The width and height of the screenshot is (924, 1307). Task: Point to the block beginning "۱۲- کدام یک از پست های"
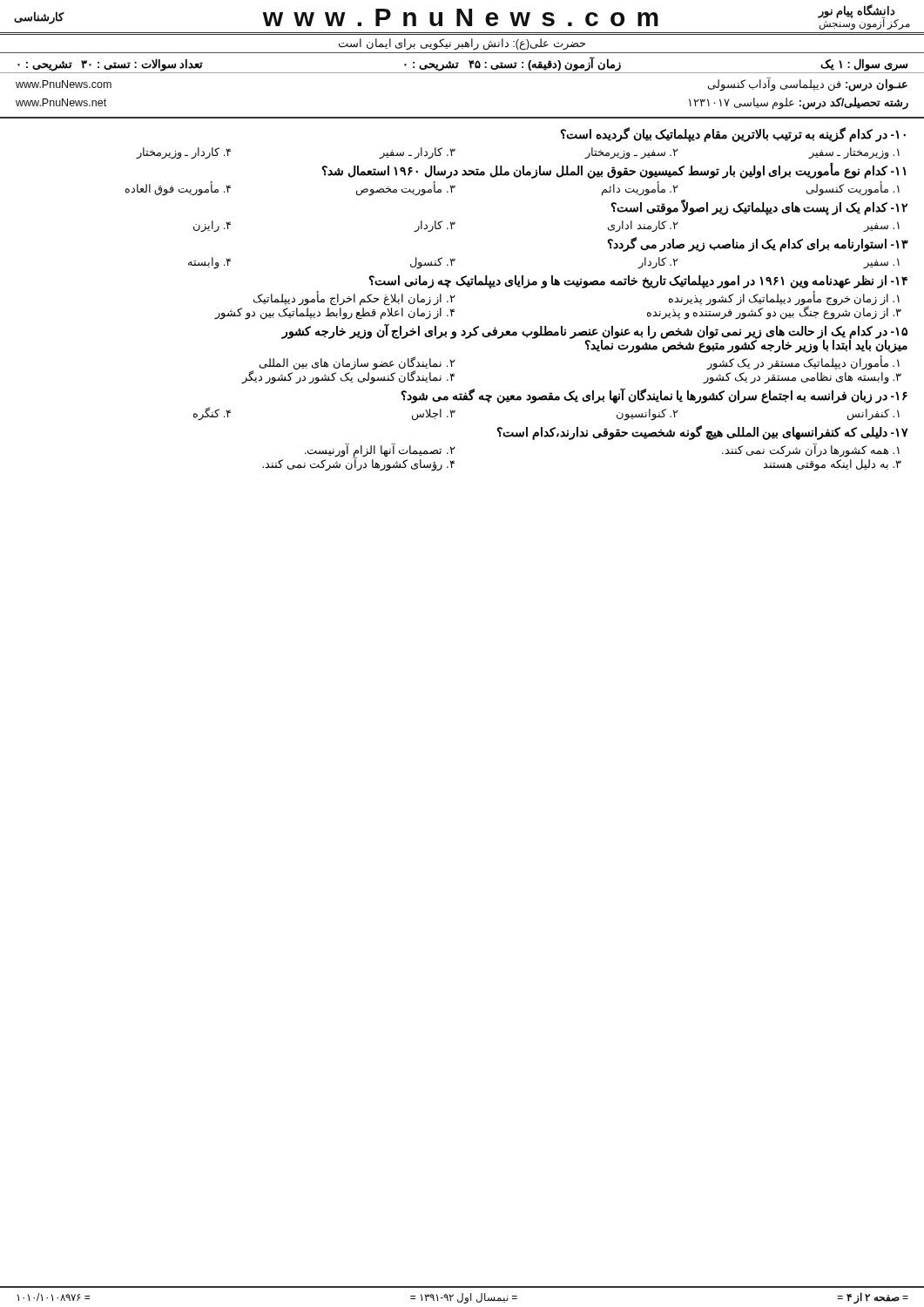click(462, 215)
